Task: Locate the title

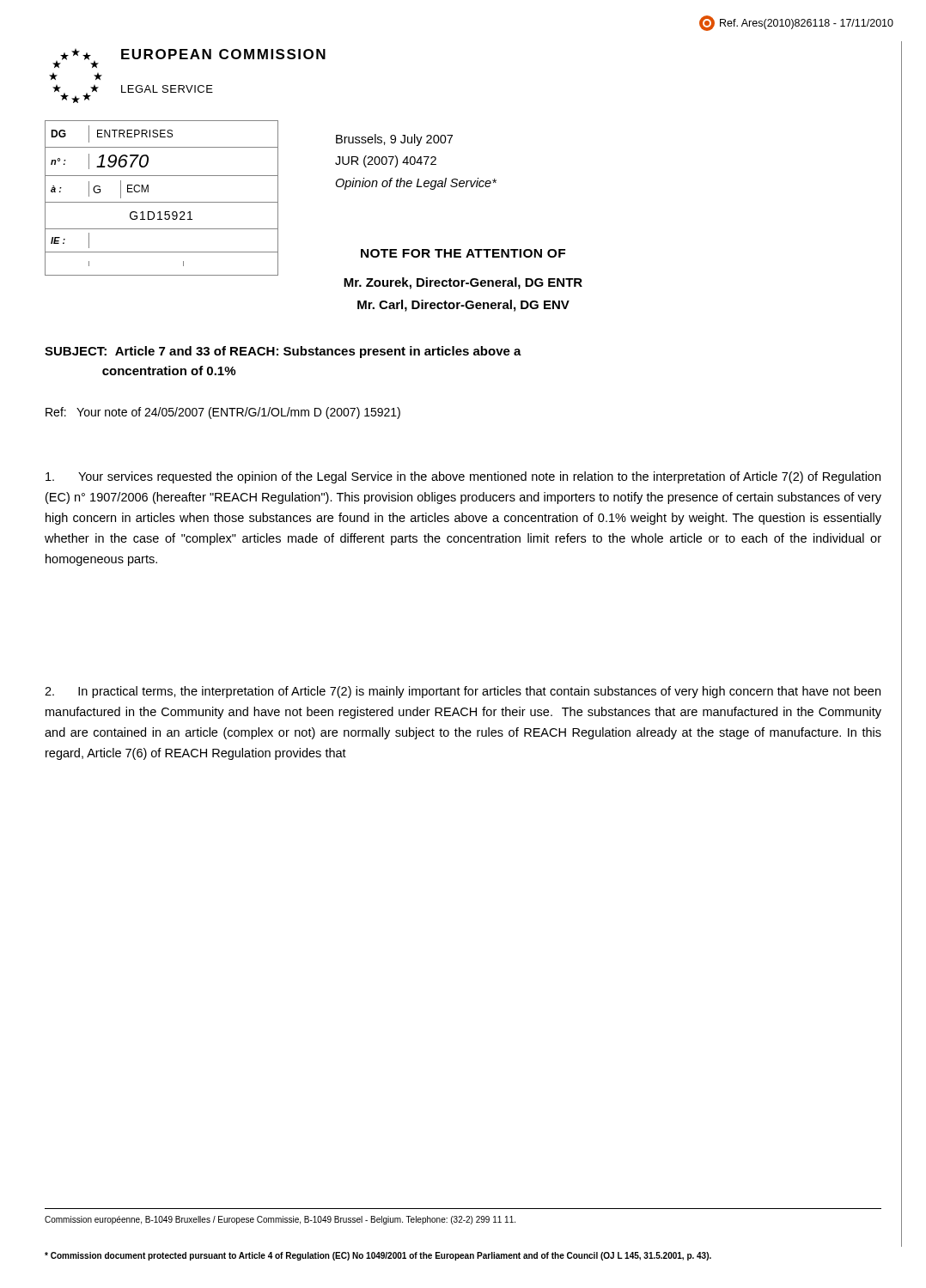Action: click(224, 55)
